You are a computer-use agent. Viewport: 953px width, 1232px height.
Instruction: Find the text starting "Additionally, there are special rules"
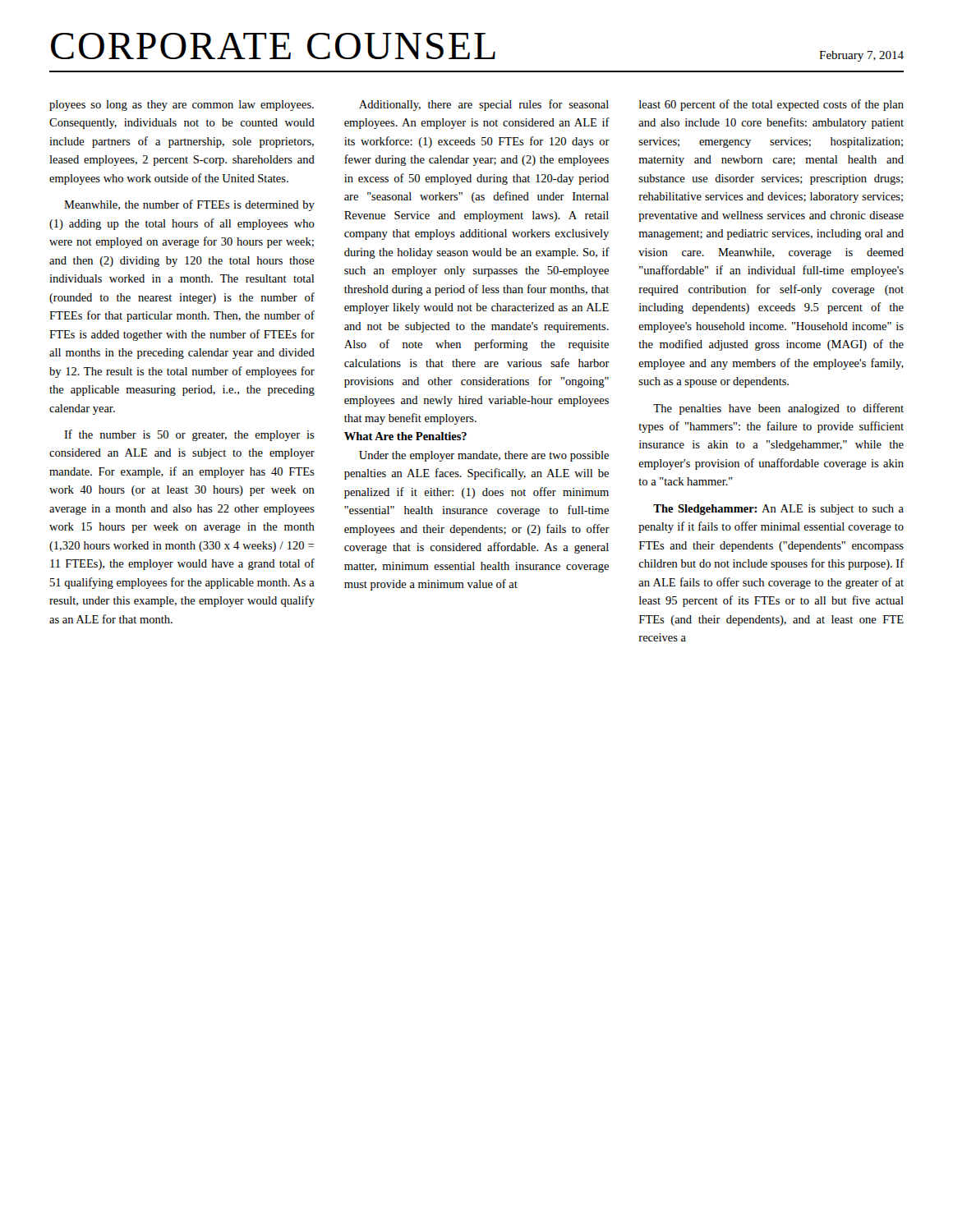pos(476,261)
